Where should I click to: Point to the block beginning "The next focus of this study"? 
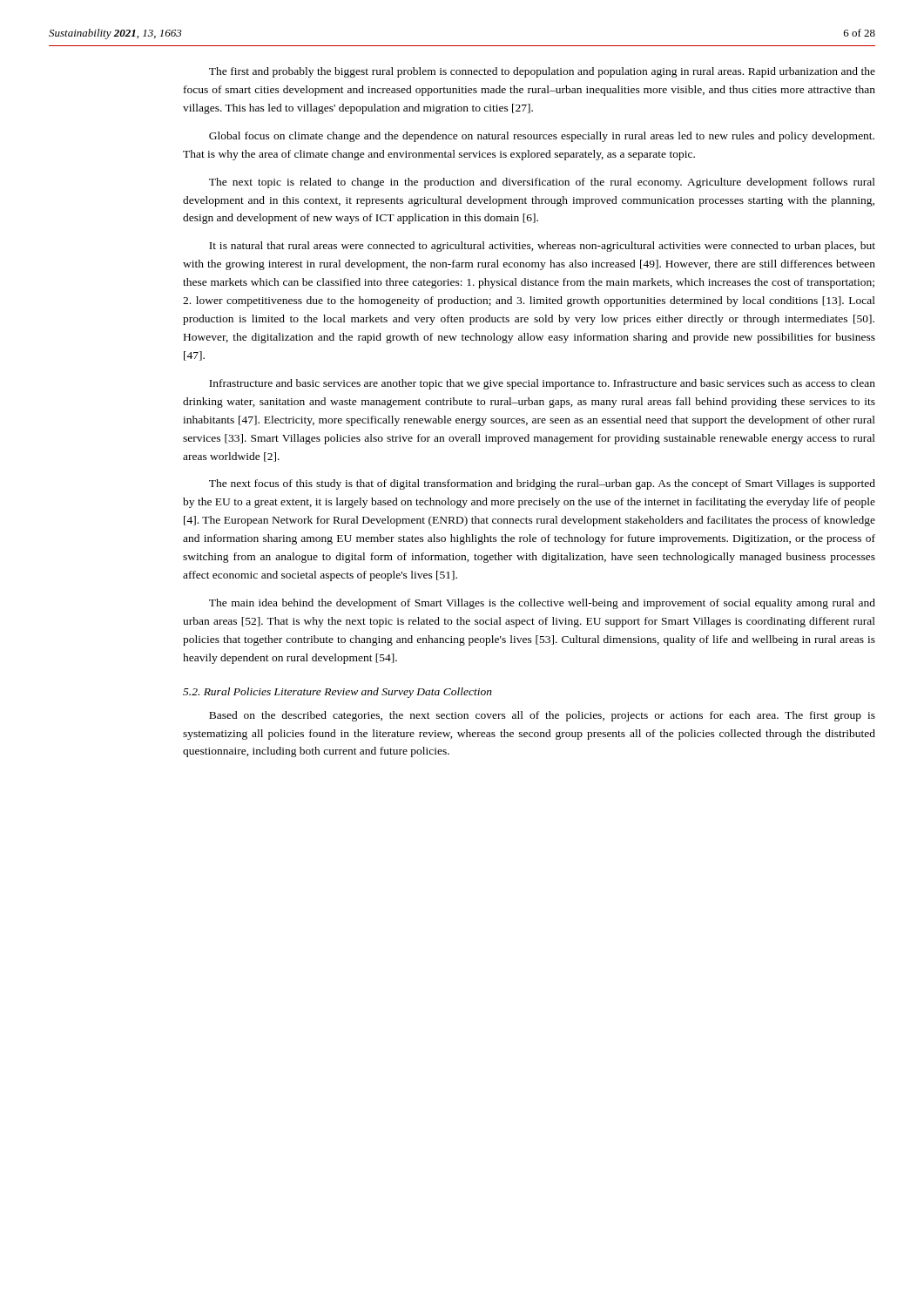(529, 530)
